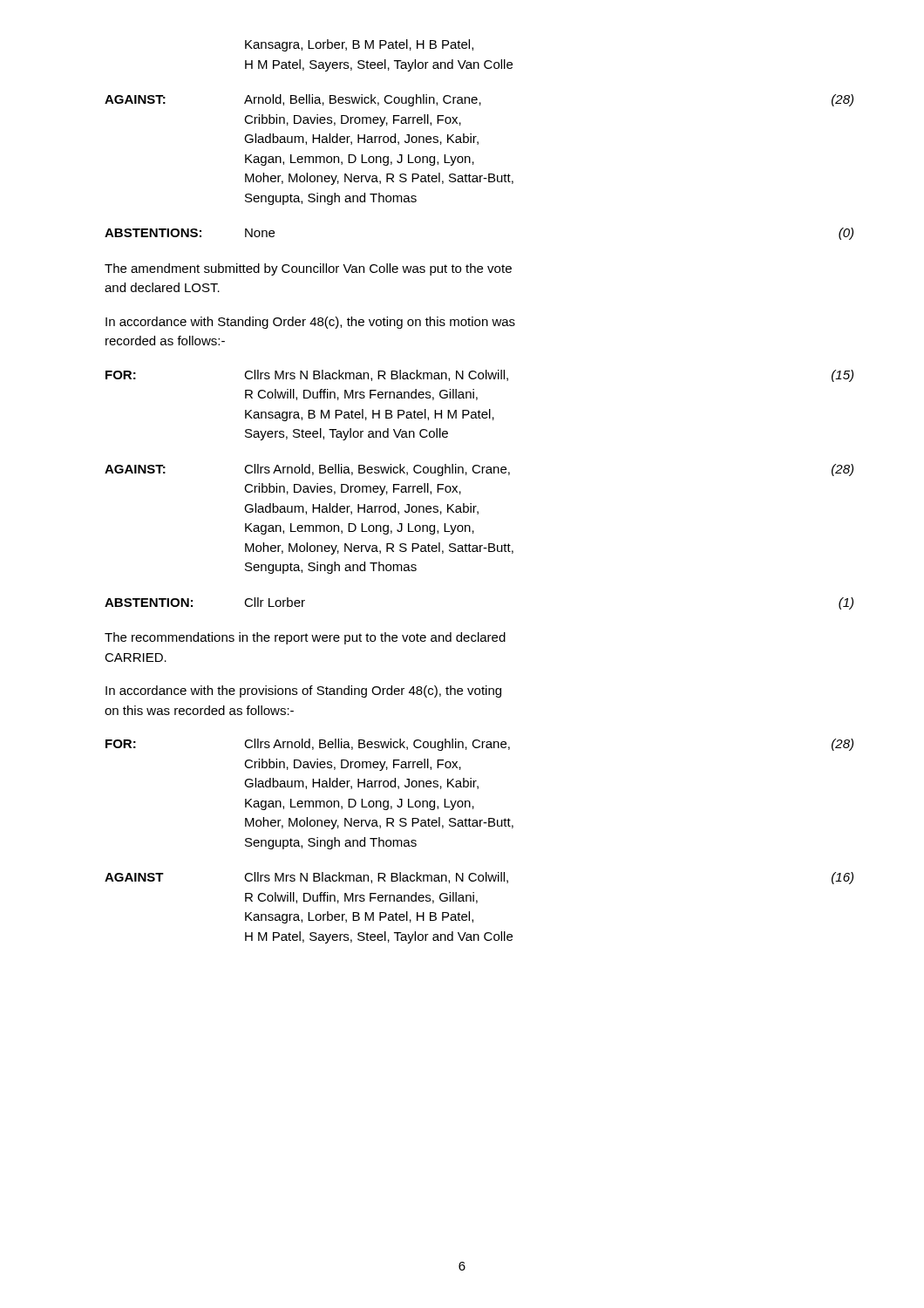Select the block starting "AGAINST Cllrs Mrs N"
Screen dimensions: 1308x924
pos(479,907)
